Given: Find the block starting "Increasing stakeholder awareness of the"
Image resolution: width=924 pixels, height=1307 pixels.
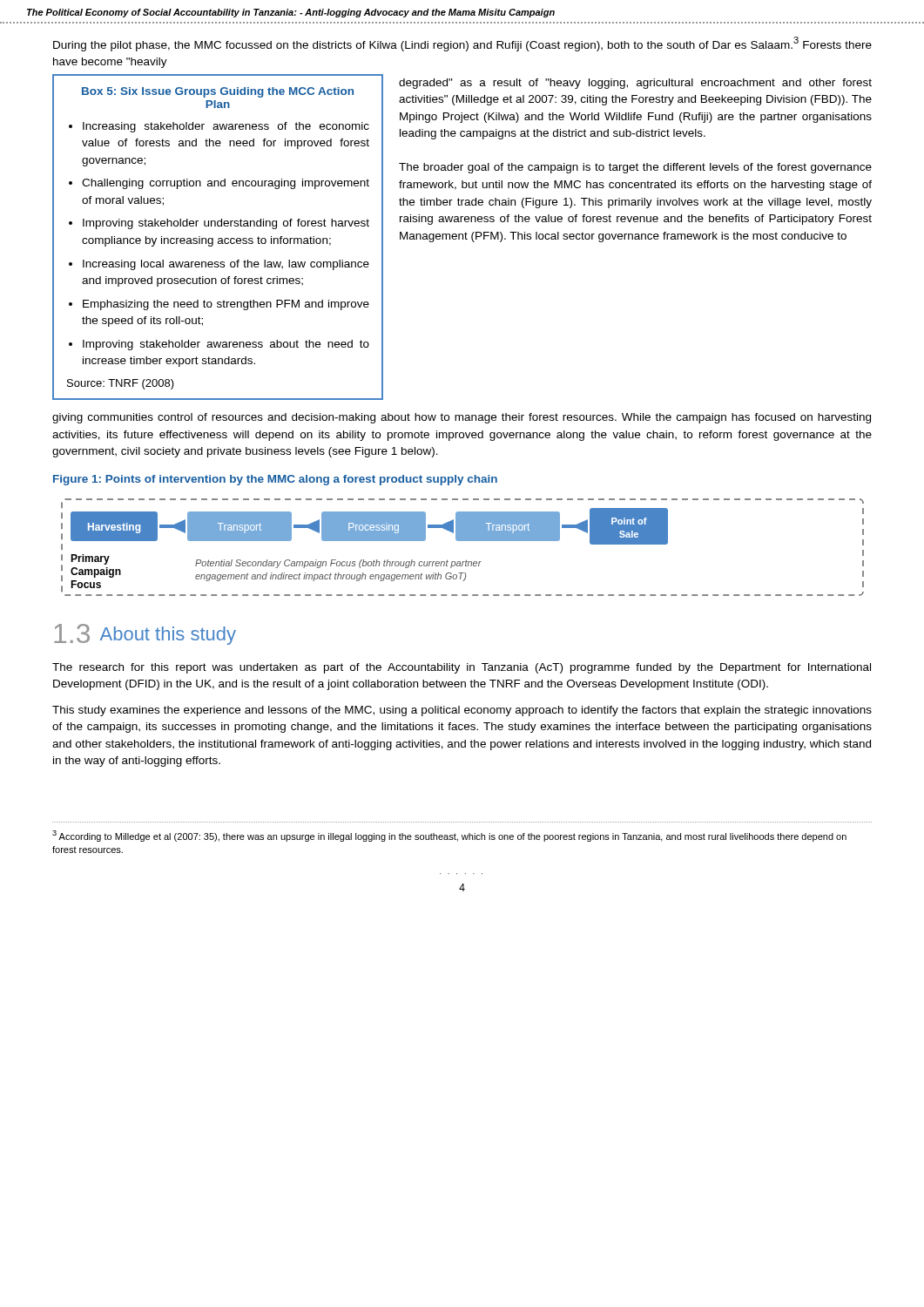Looking at the screenshot, I should coord(226,143).
